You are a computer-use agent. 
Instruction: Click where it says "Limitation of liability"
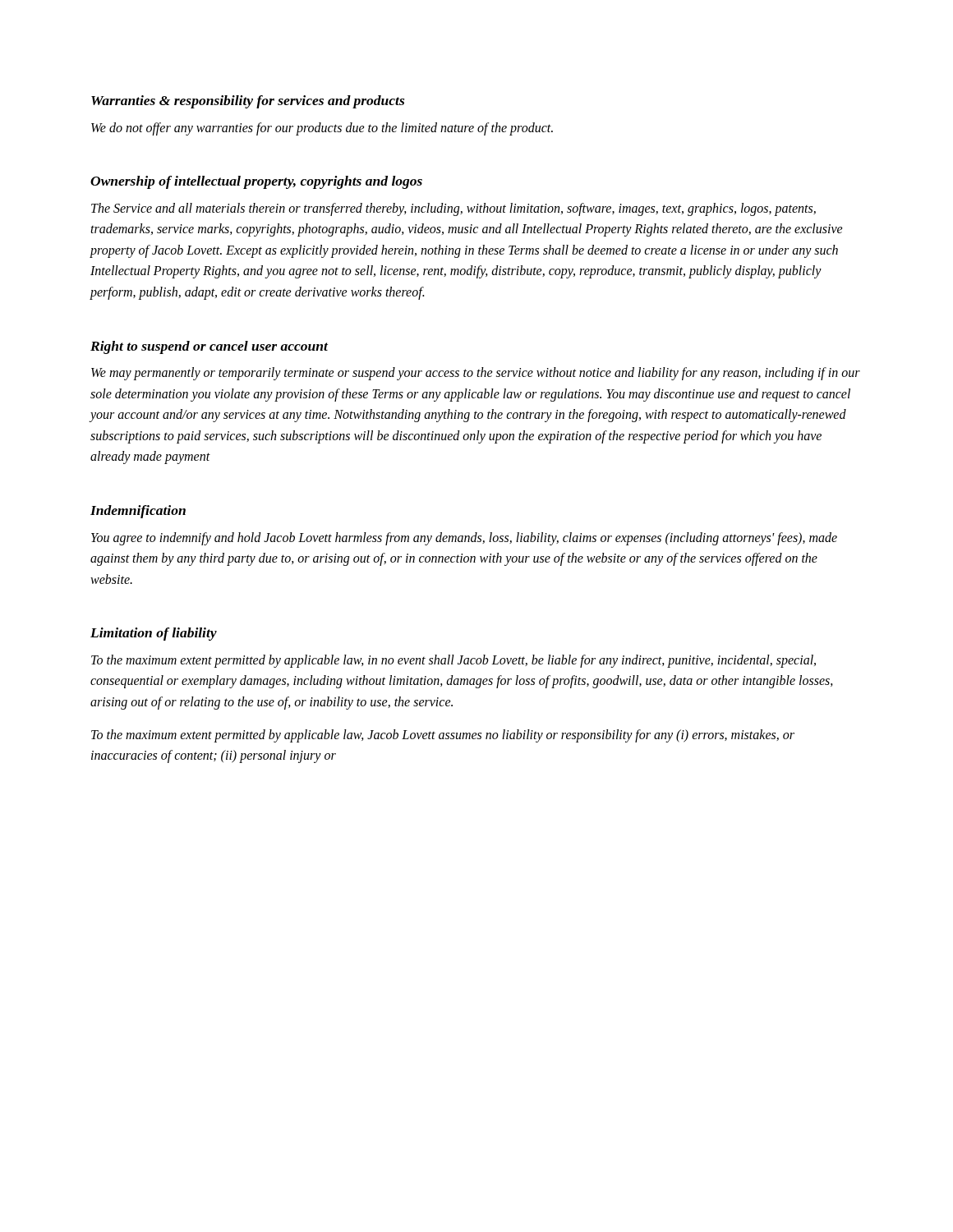(153, 633)
